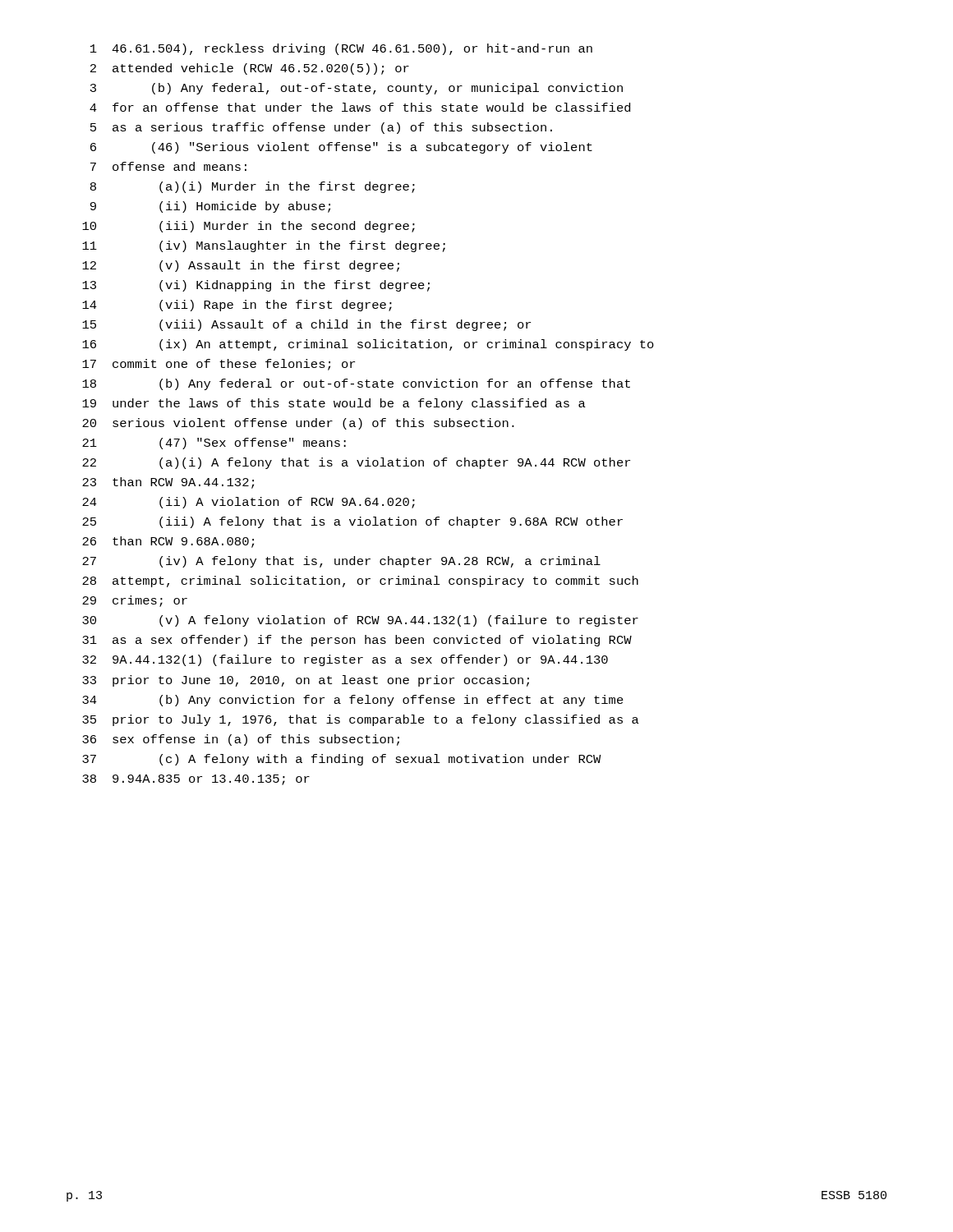Navigate to the region starting "17 commit one of these"

coord(219,365)
